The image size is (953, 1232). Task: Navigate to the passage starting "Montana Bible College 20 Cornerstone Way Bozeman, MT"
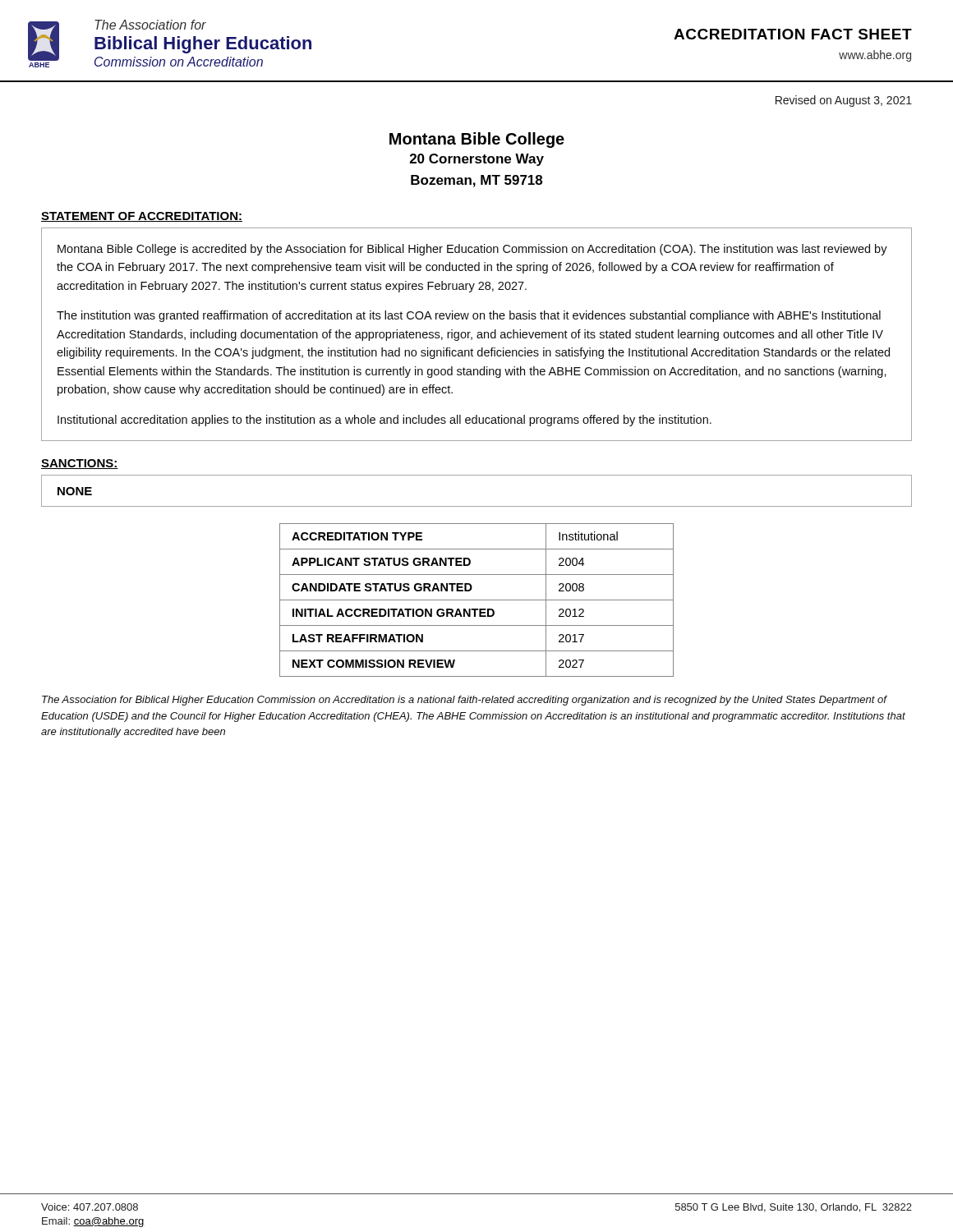pos(476,160)
